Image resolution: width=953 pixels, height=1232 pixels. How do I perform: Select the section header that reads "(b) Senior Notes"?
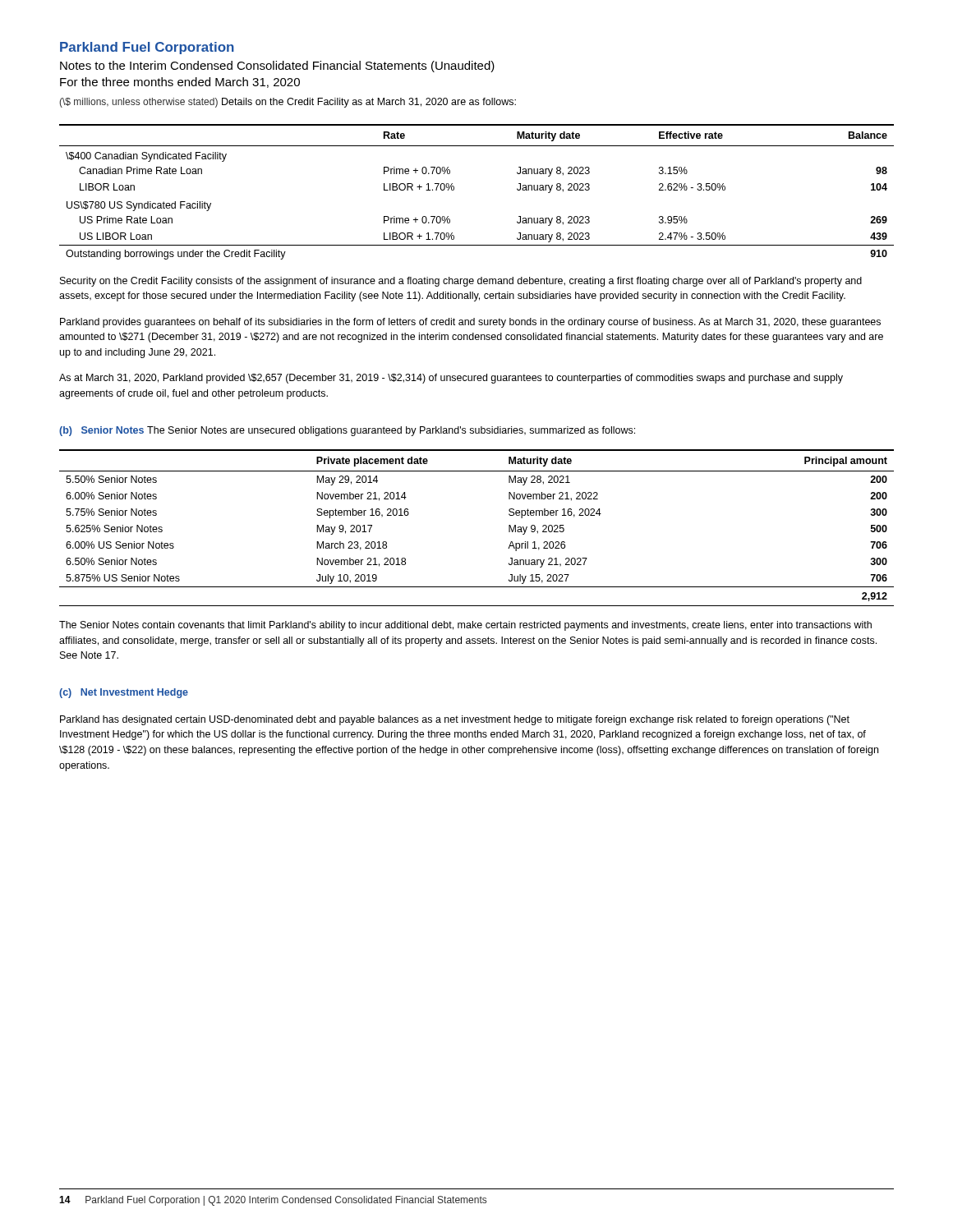tap(102, 430)
